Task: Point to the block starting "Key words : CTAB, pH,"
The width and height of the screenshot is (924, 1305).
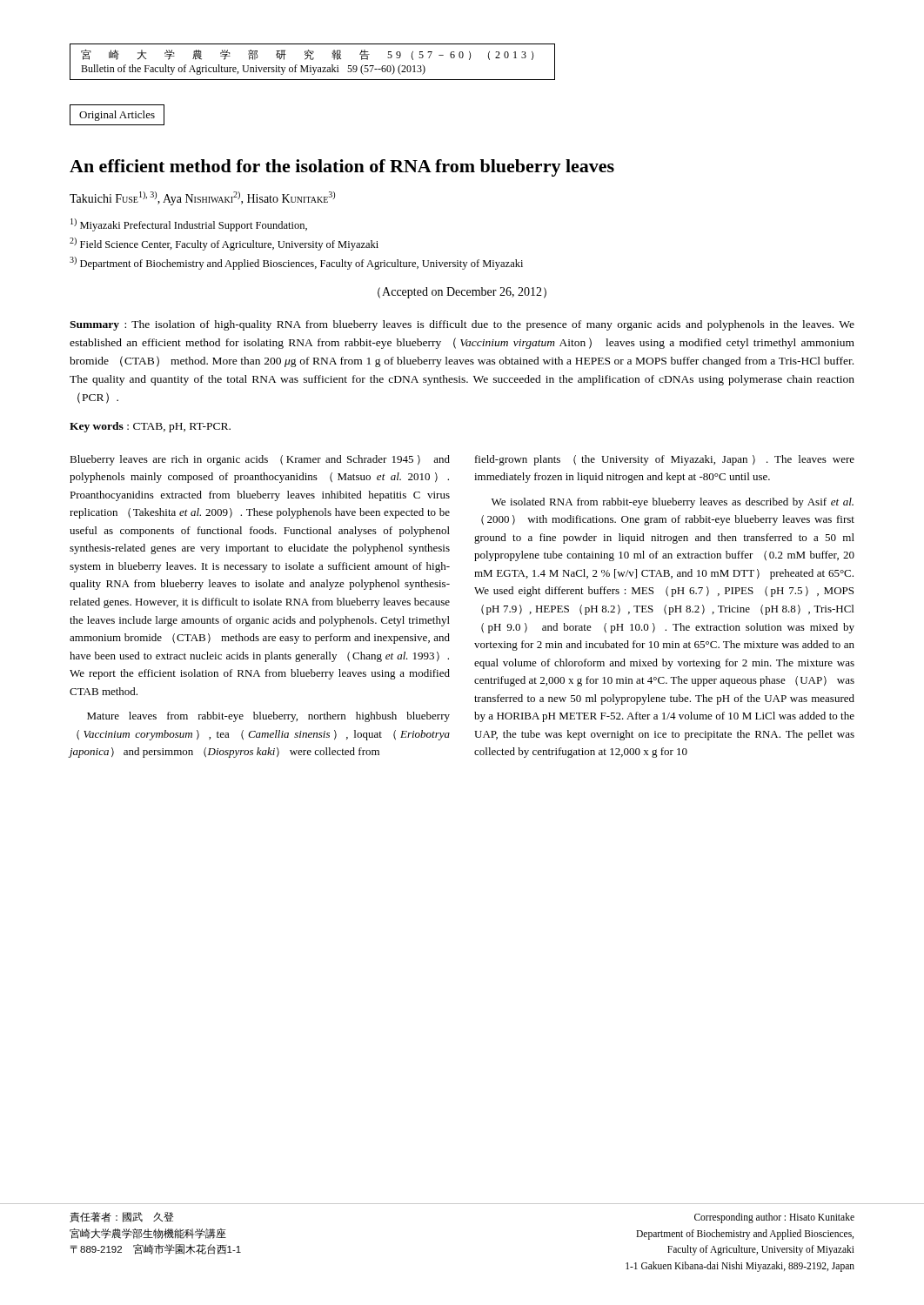Action: click(x=150, y=426)
